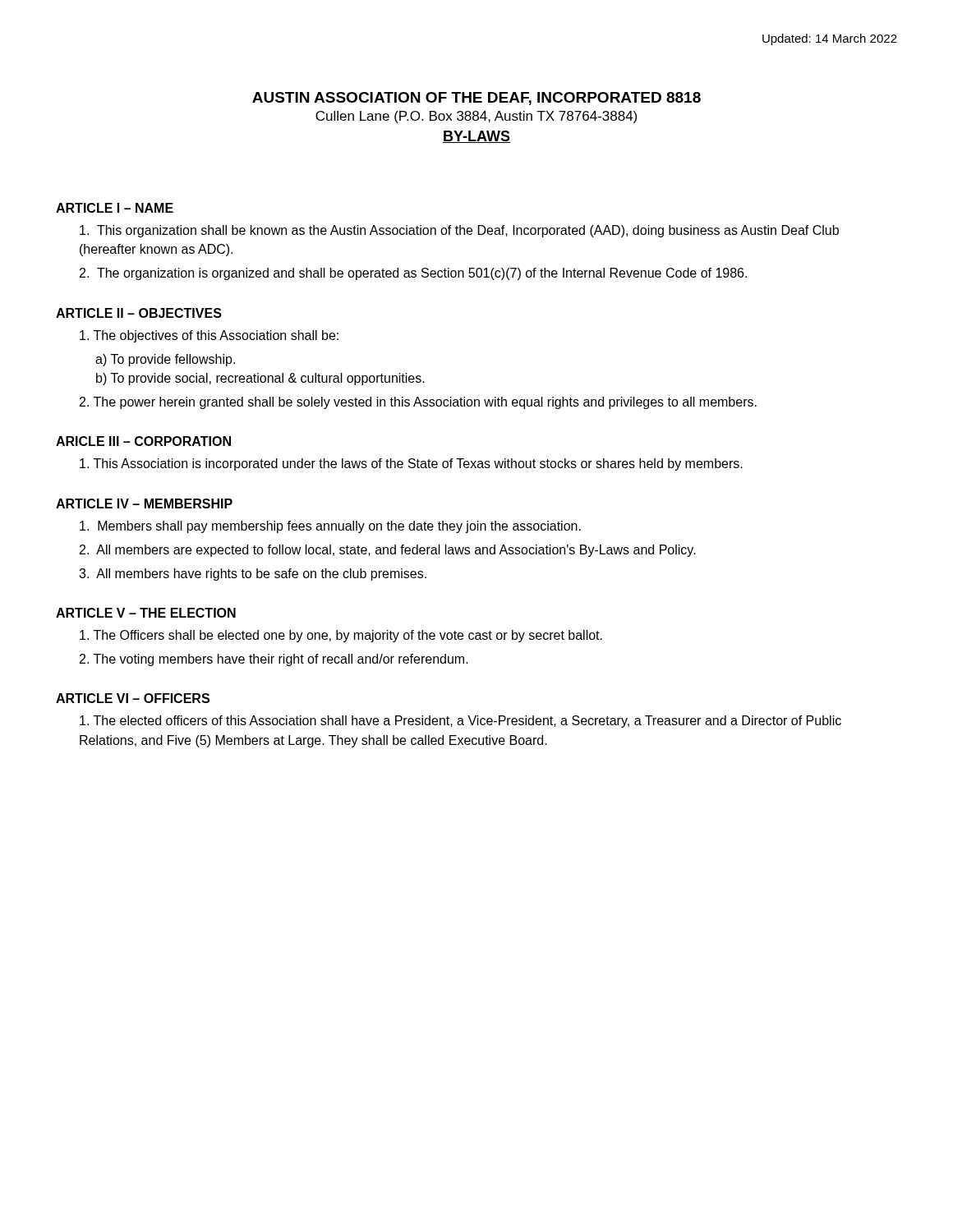Click on the block starting "ARICLE III –"
The height and width of the screenshot is (1232, 953).
coord(144,442)
